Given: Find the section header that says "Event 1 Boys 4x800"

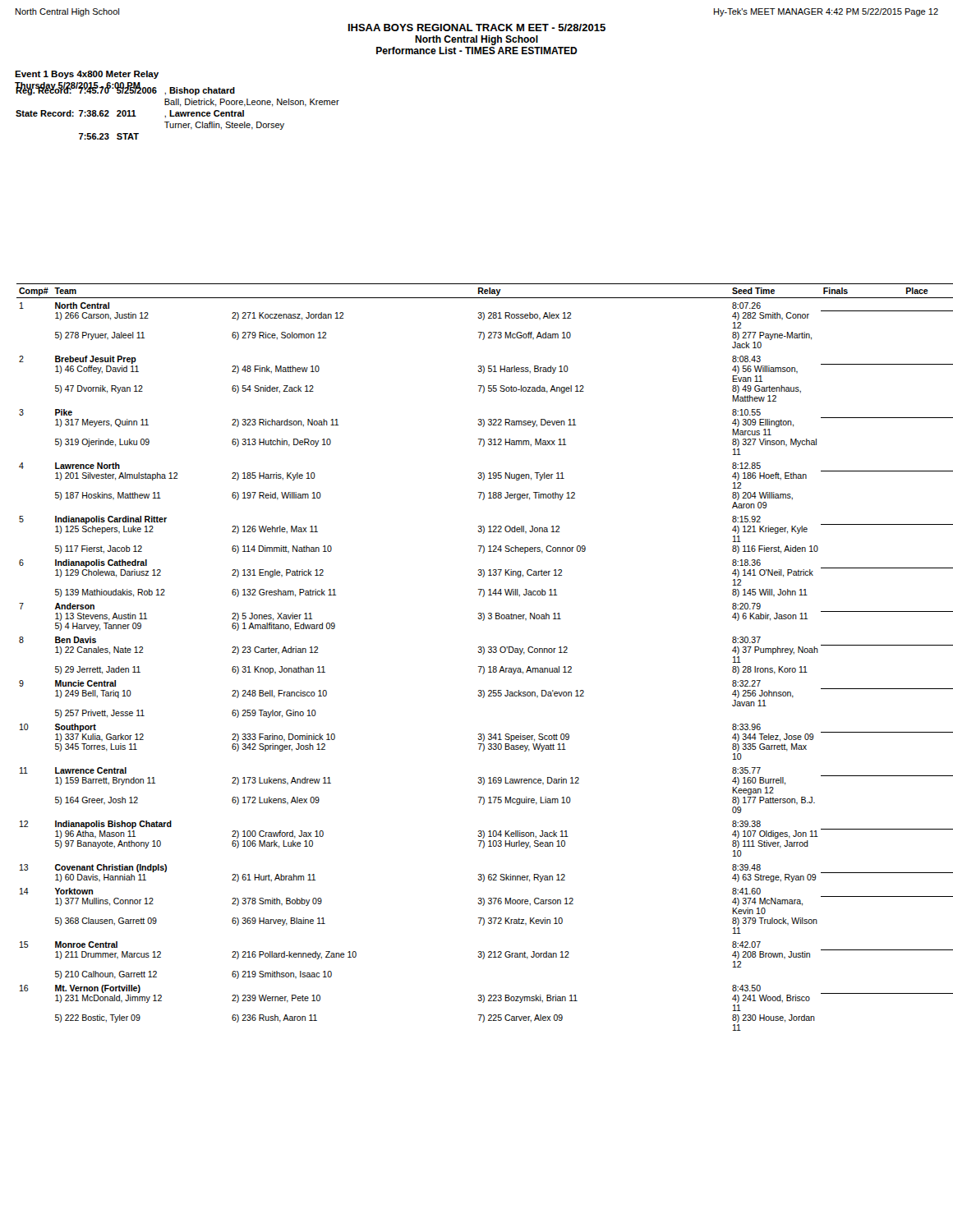Looking at the screenshot, I should tap(87, 80).
